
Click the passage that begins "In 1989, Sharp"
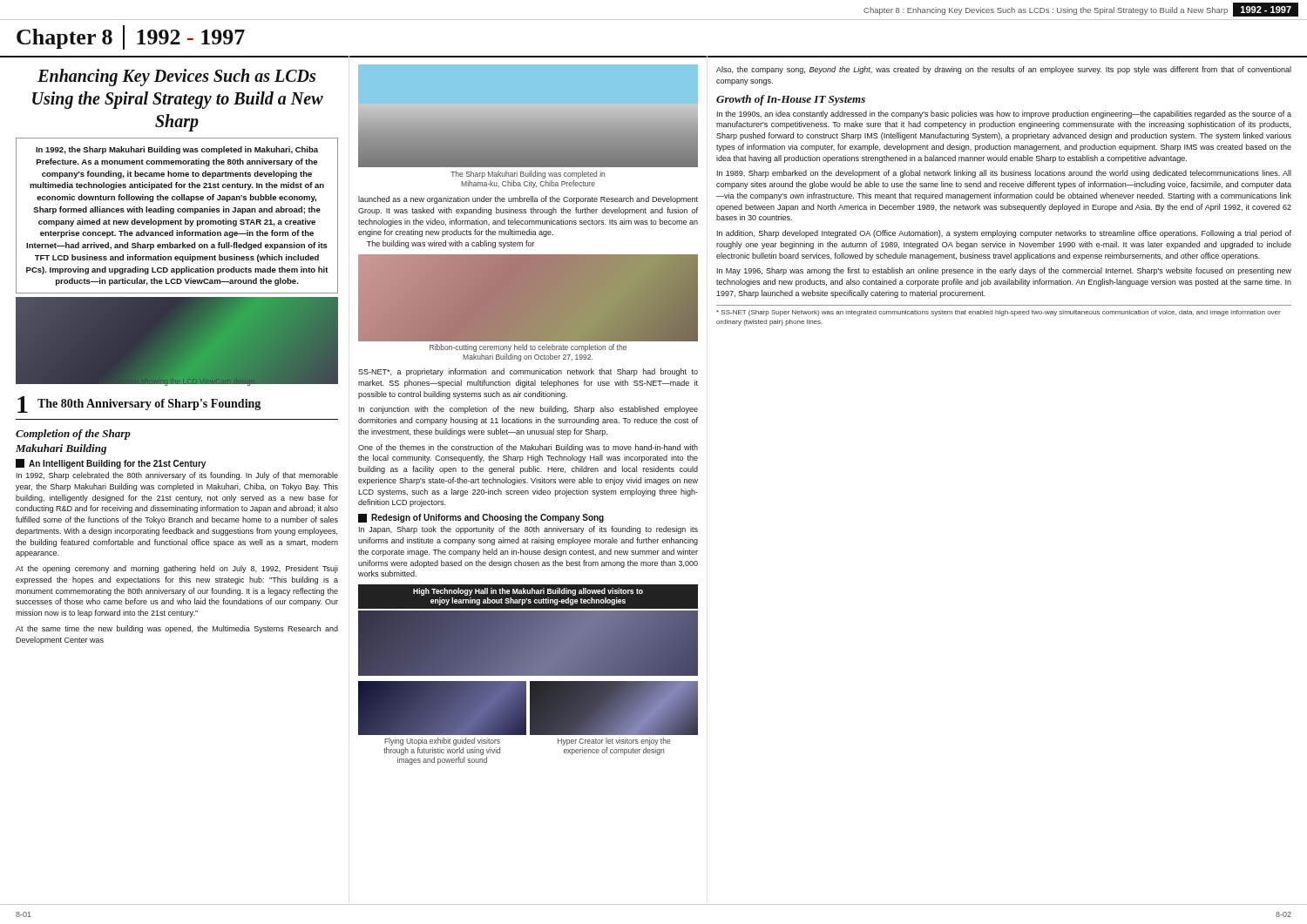1004,196
